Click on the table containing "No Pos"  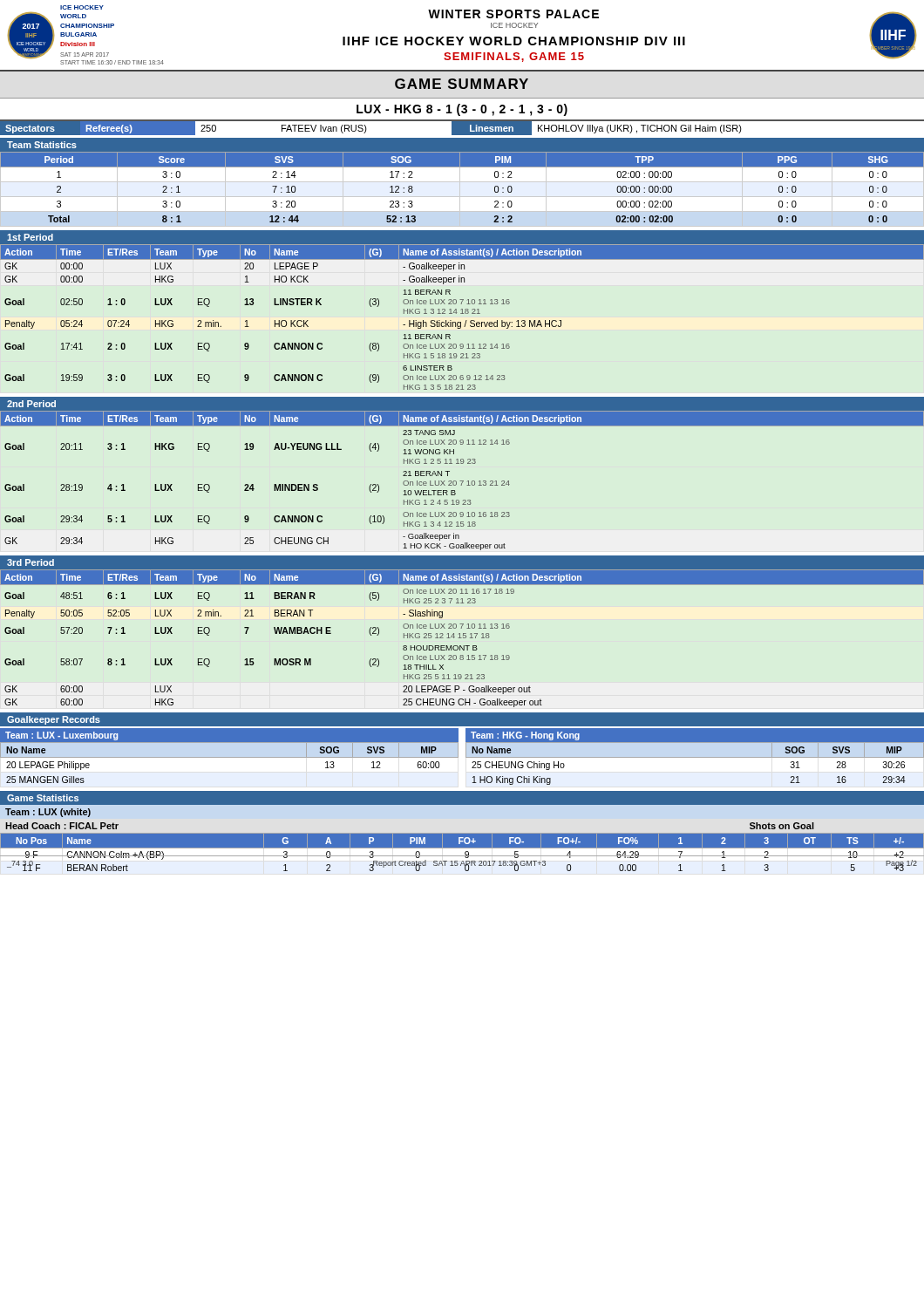[462, 854]
